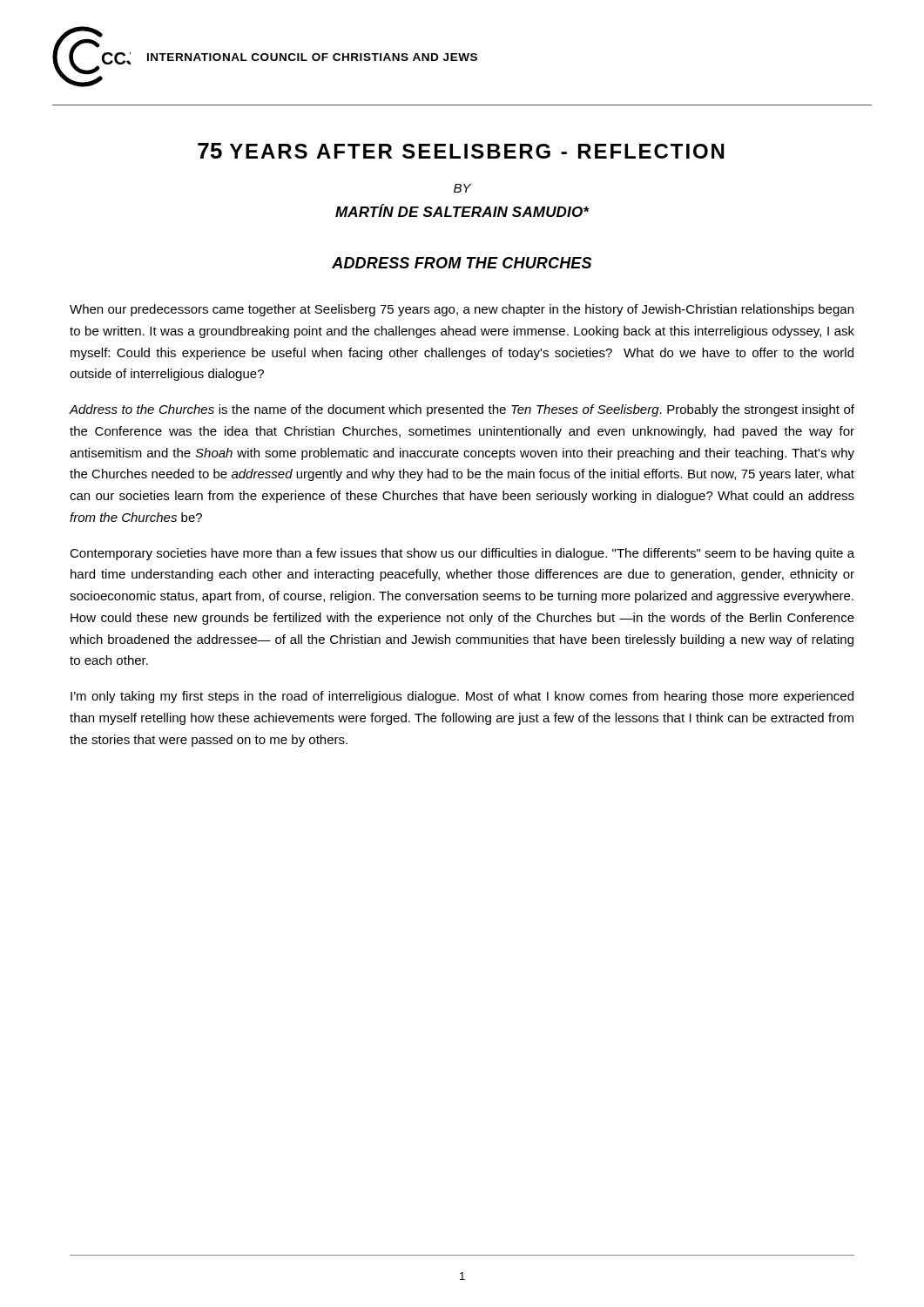Find the text block with the text "I'm only taking"
This screenshot has width=924, height=1307.
(462, 717)
